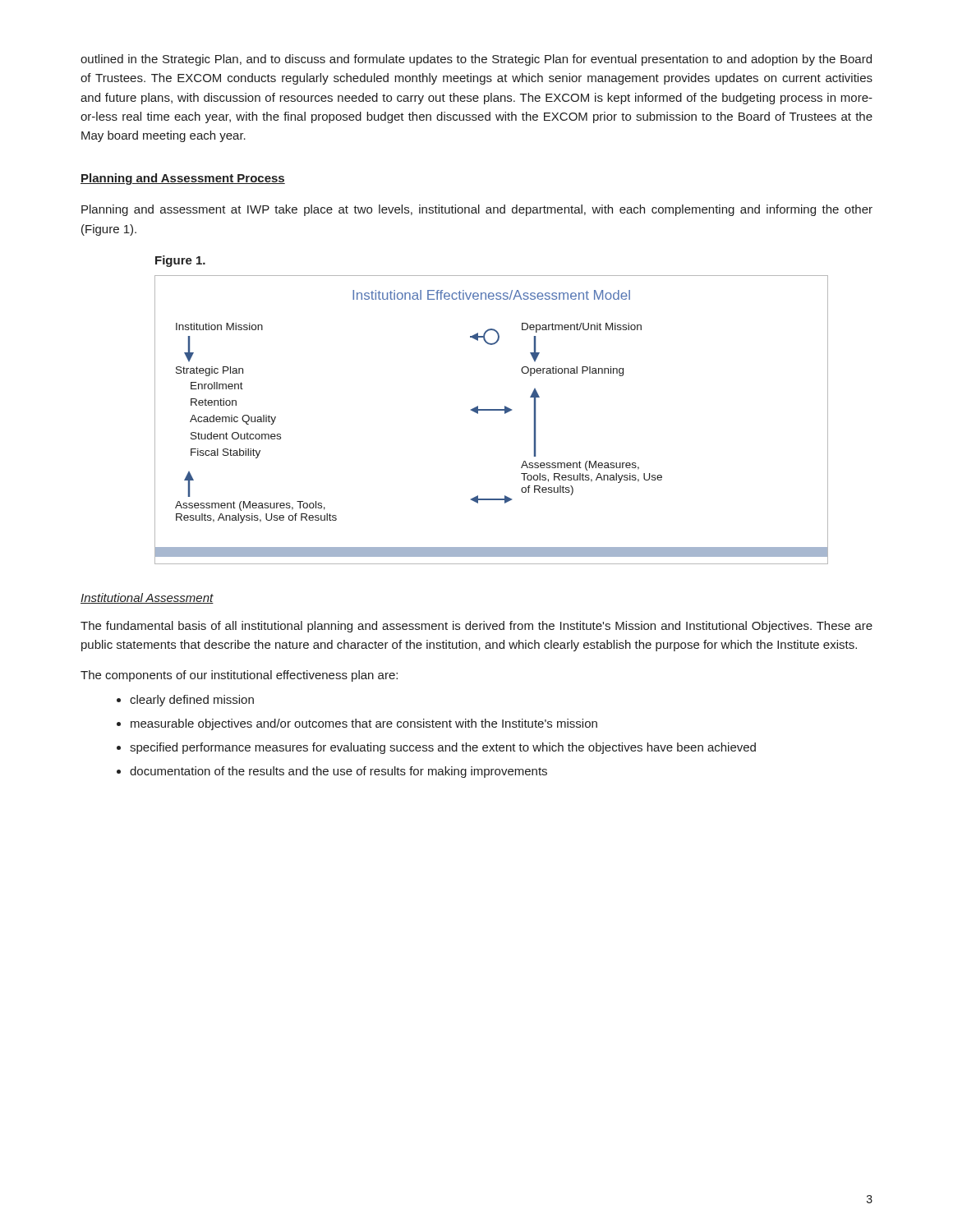953x1232 pixels.
Task: Select the block starting "Planning and Assessment Process"
Action: tap(183, 178)
